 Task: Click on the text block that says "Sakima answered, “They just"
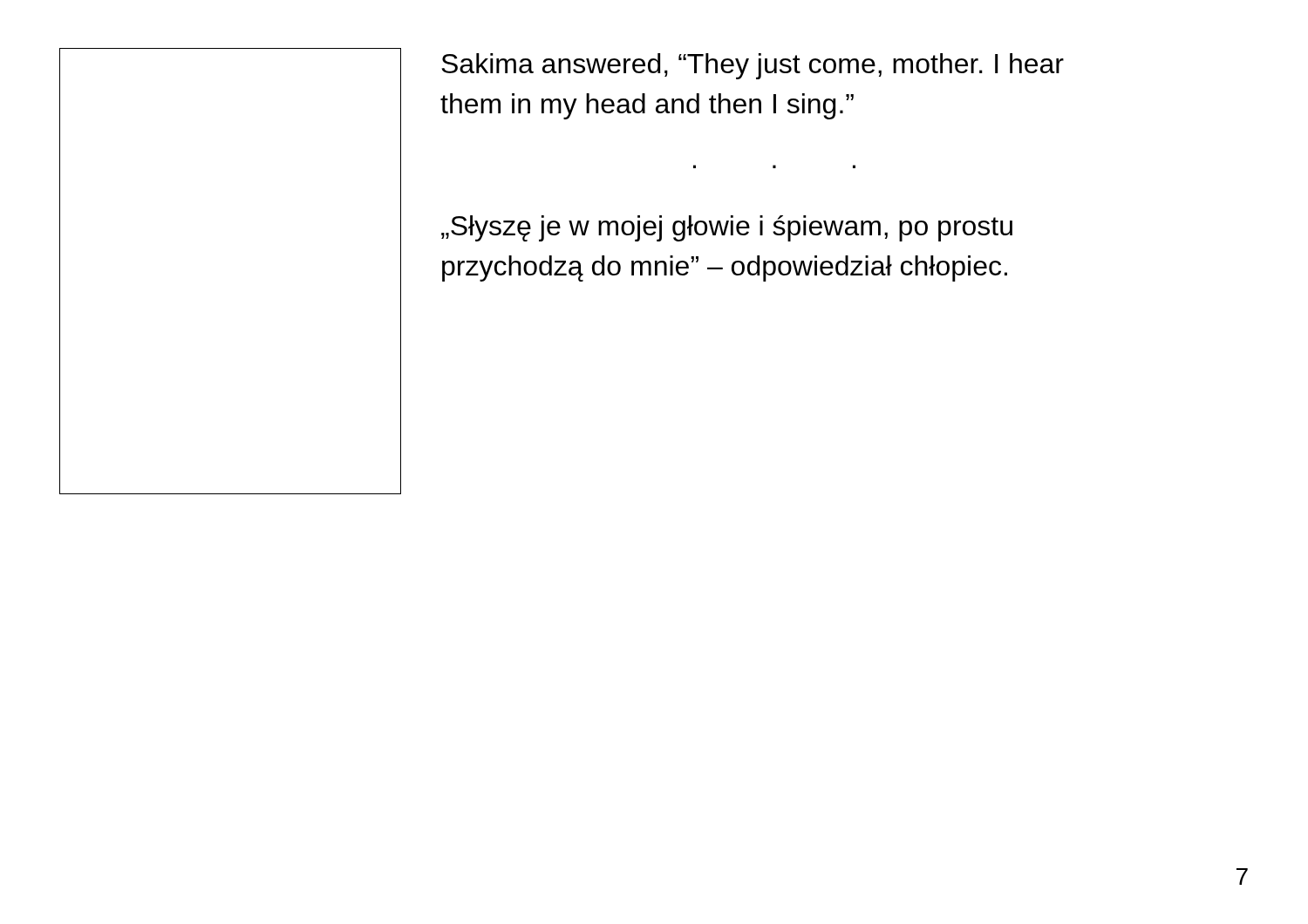coord(752,84)
